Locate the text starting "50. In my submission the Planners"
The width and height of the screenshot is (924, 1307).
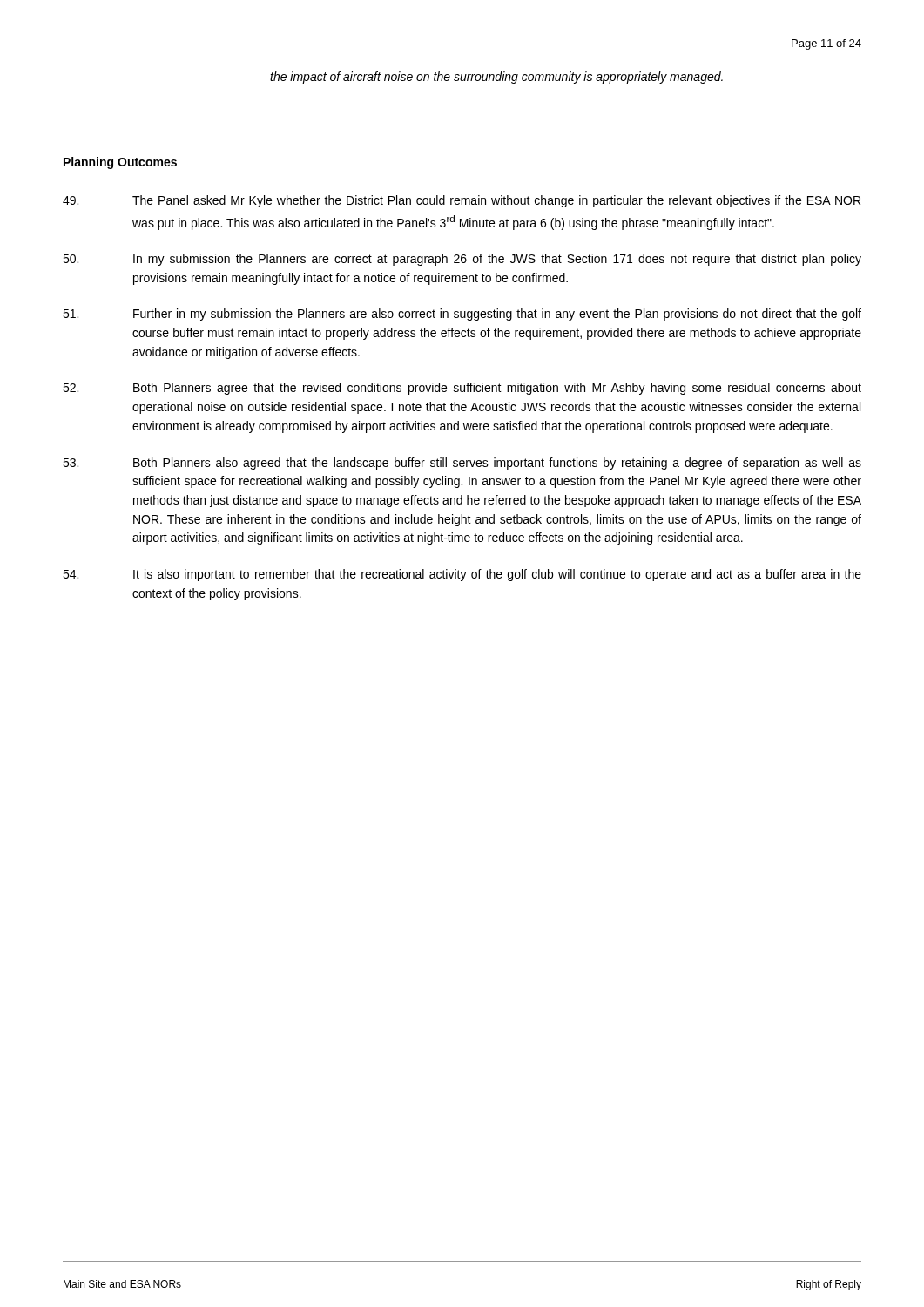click(x=462, y=269)
